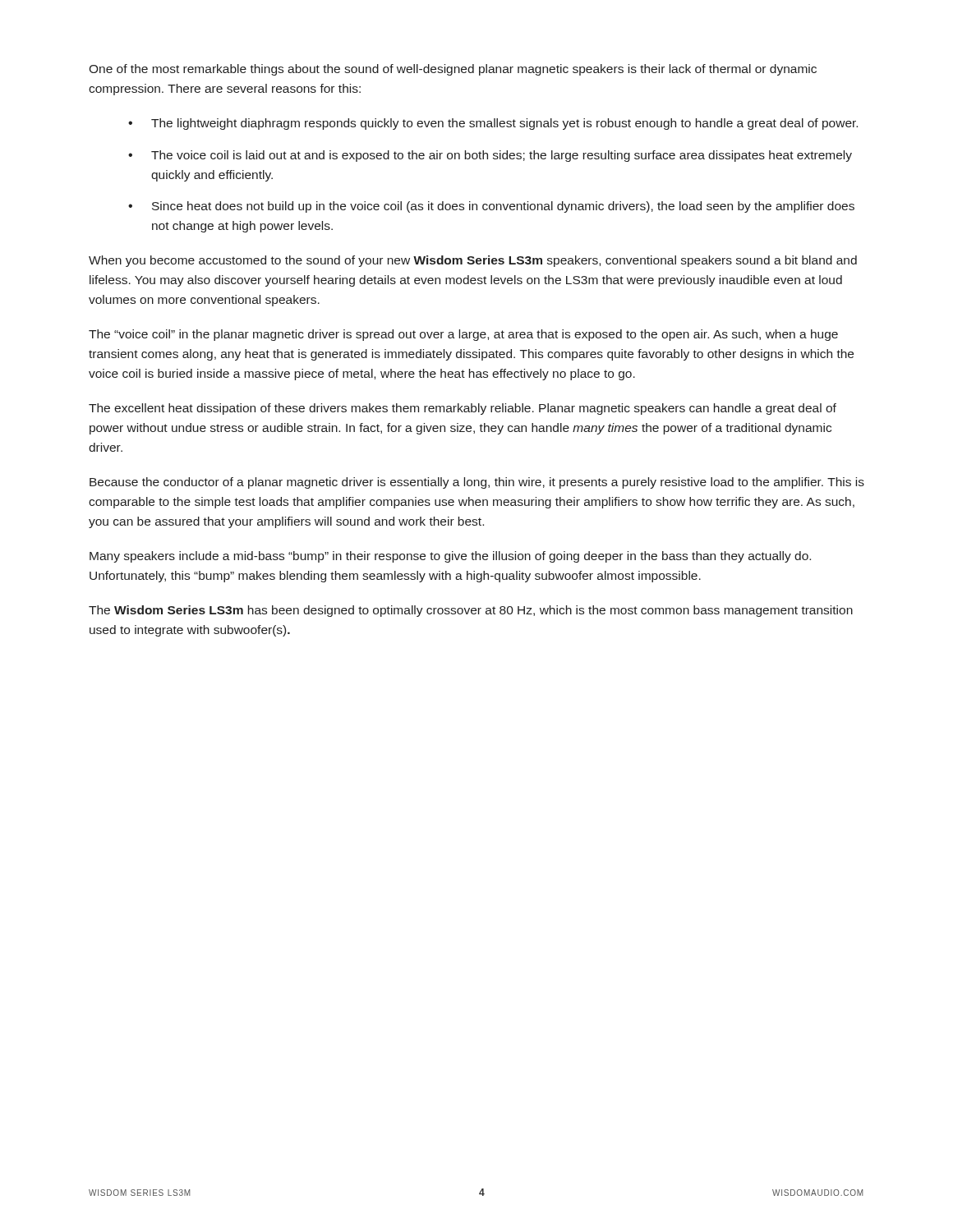The image size is (953, 1232).
Task: Find the block on this page that starts "Because the conductor"
Action: [476, 501]
